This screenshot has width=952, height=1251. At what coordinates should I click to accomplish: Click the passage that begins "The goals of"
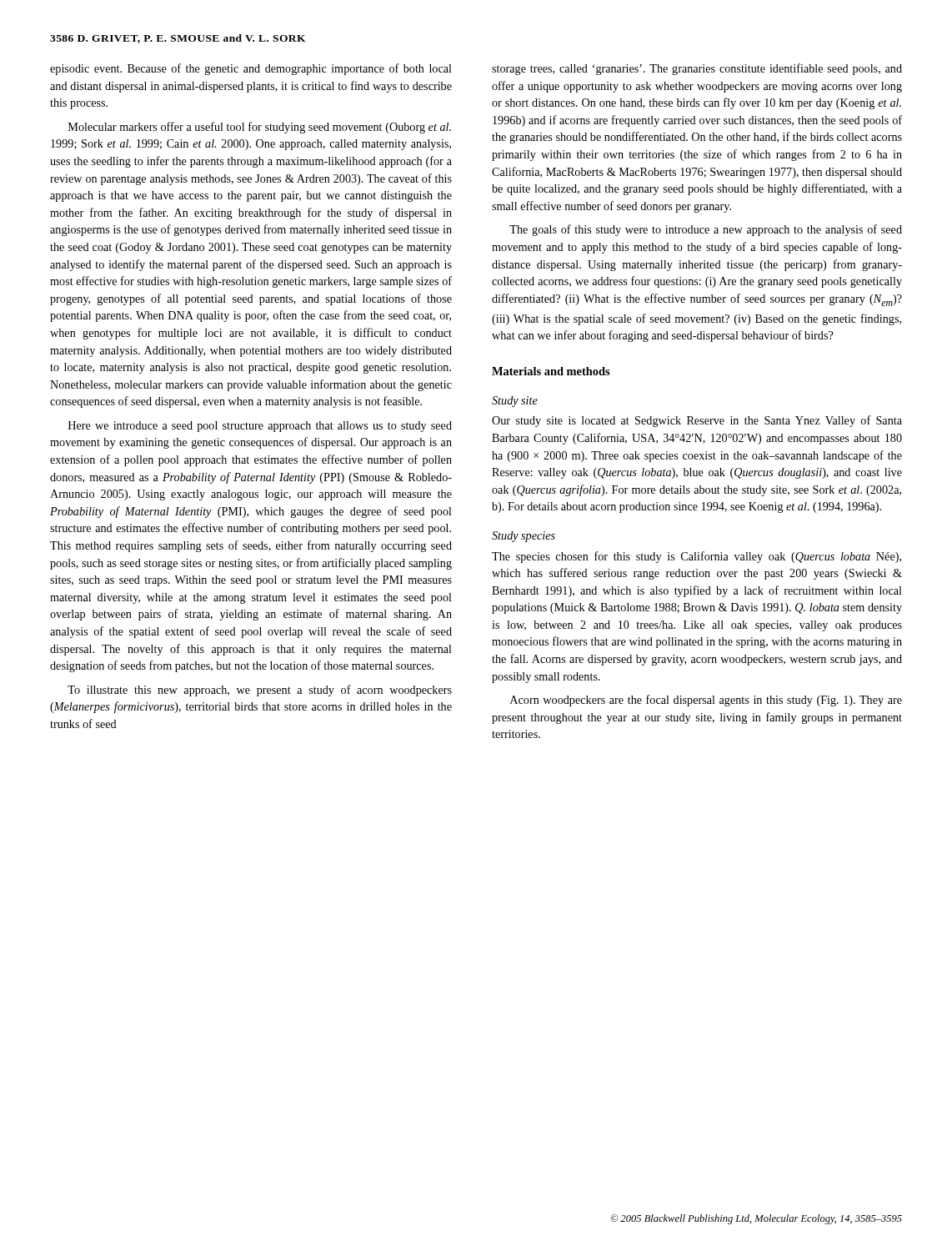pos(697,283)
